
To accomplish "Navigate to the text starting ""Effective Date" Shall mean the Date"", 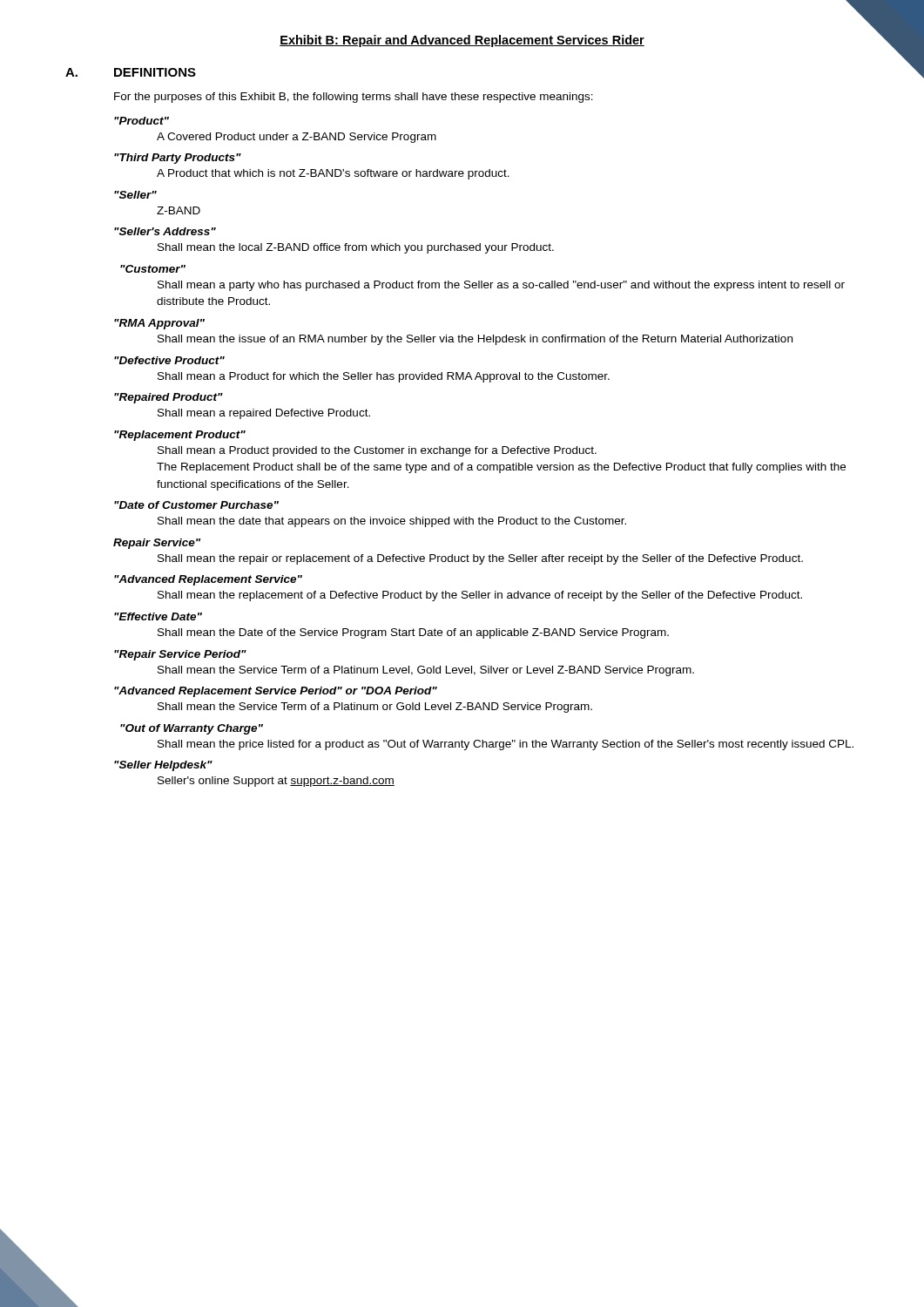I will pyautogui.click(x=486, y=625).
